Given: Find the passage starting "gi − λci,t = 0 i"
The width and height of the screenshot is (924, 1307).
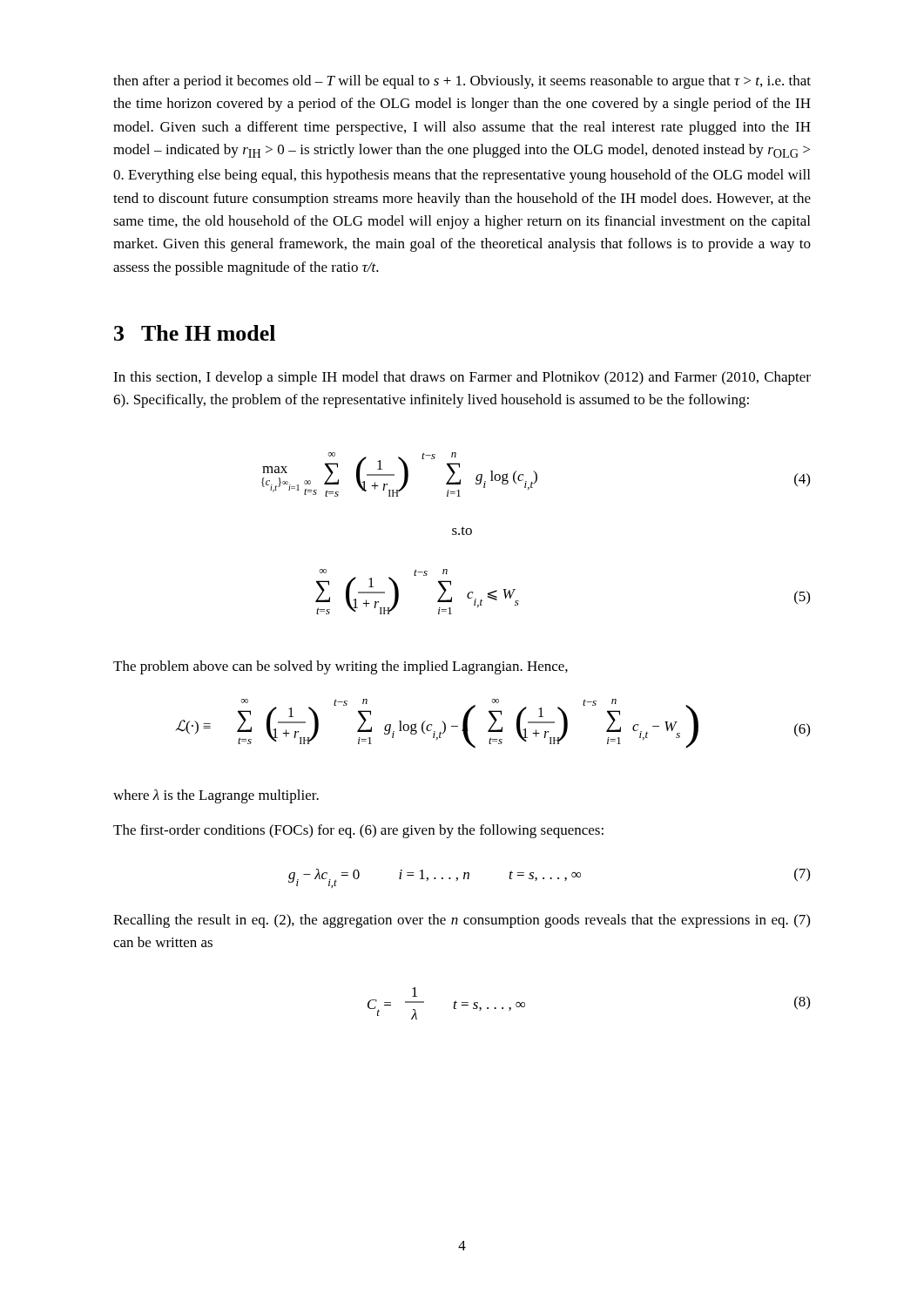Looking at the screenshot, I should click(541, 874).
